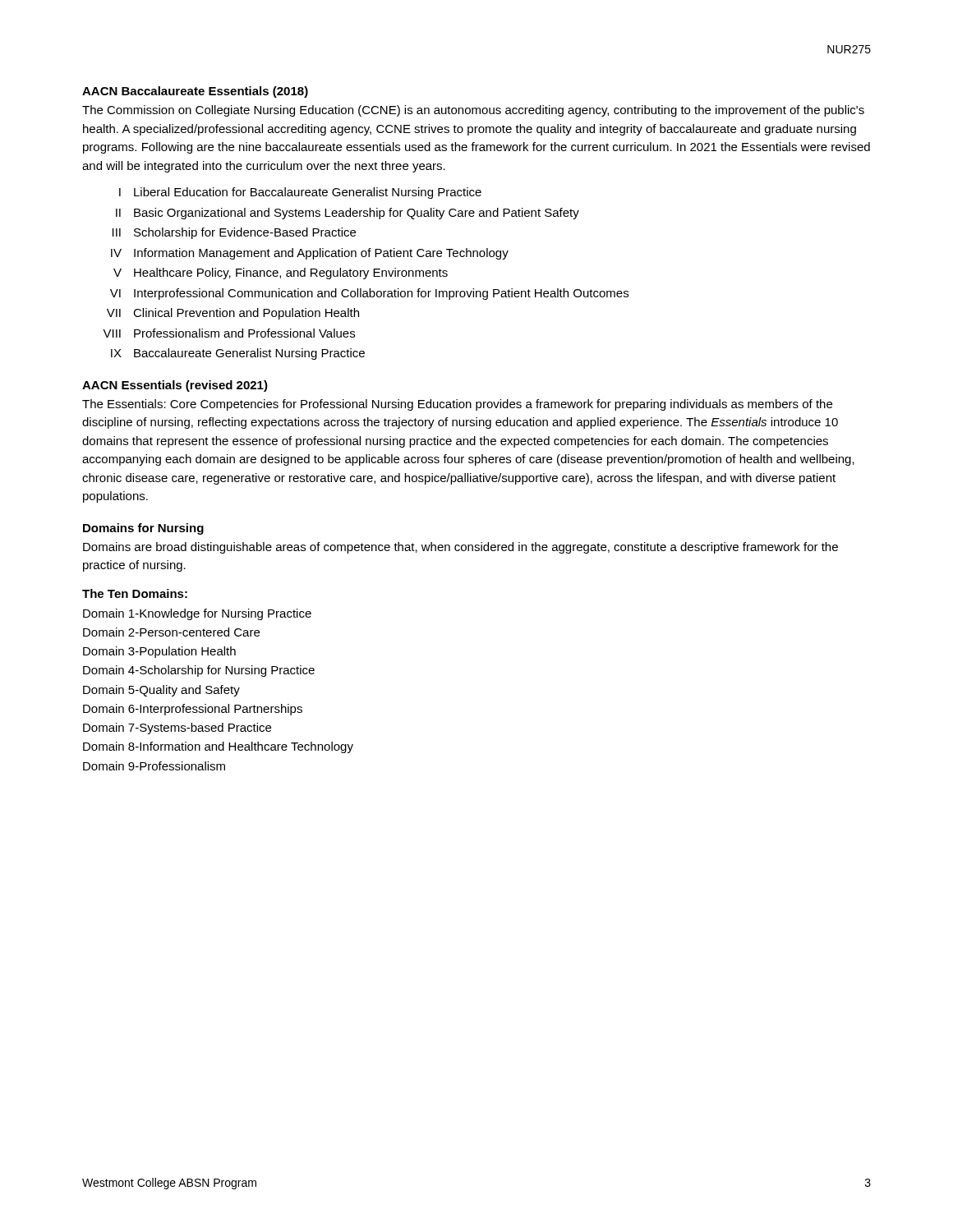Screen dimensions: 1232x953
Task: Where does it say "IX Baccalaureate Generalist Nursing Practice"?
Action: (x=238, y=354)
